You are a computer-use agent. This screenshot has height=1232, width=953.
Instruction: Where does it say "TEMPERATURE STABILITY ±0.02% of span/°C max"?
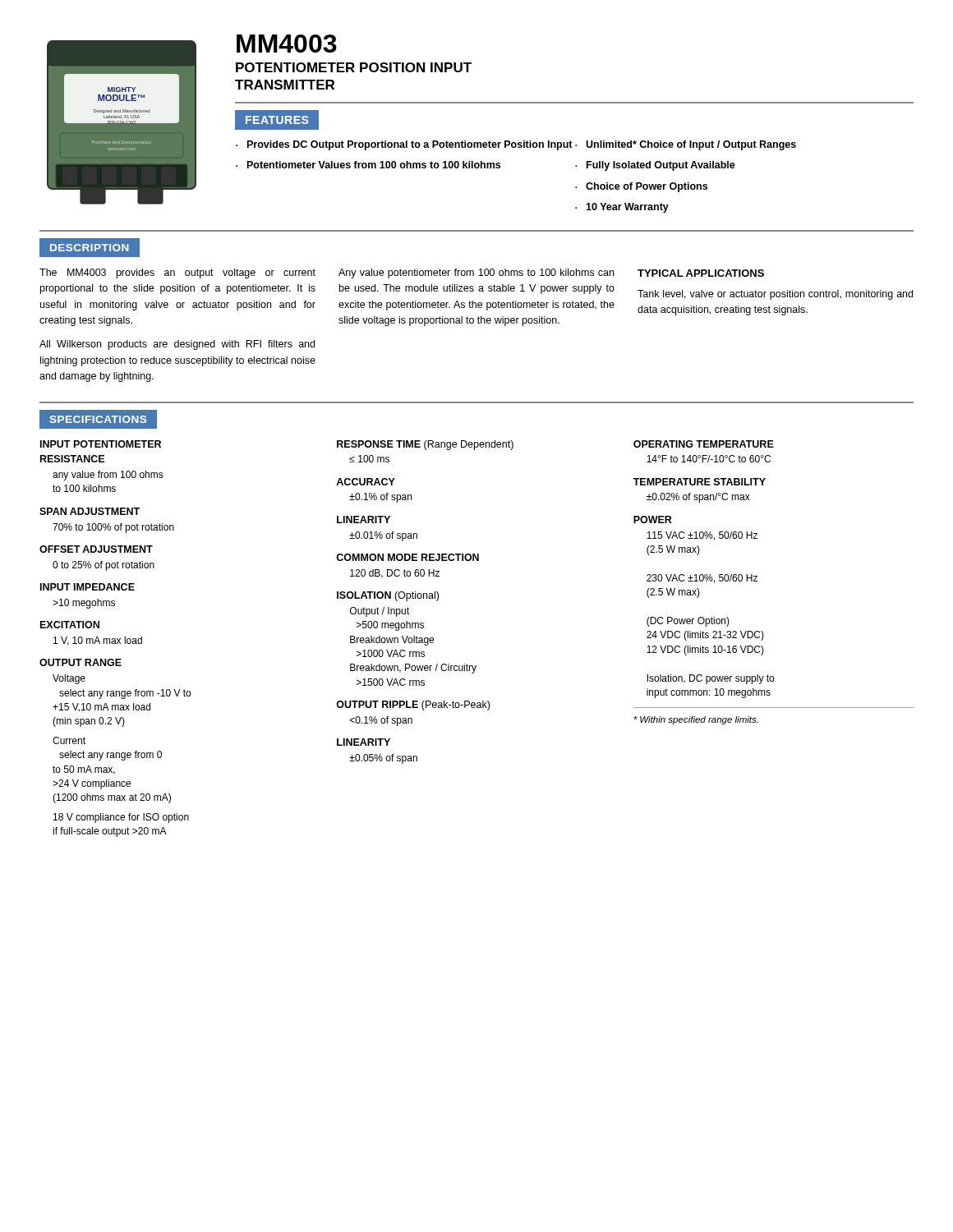point(773,490)
